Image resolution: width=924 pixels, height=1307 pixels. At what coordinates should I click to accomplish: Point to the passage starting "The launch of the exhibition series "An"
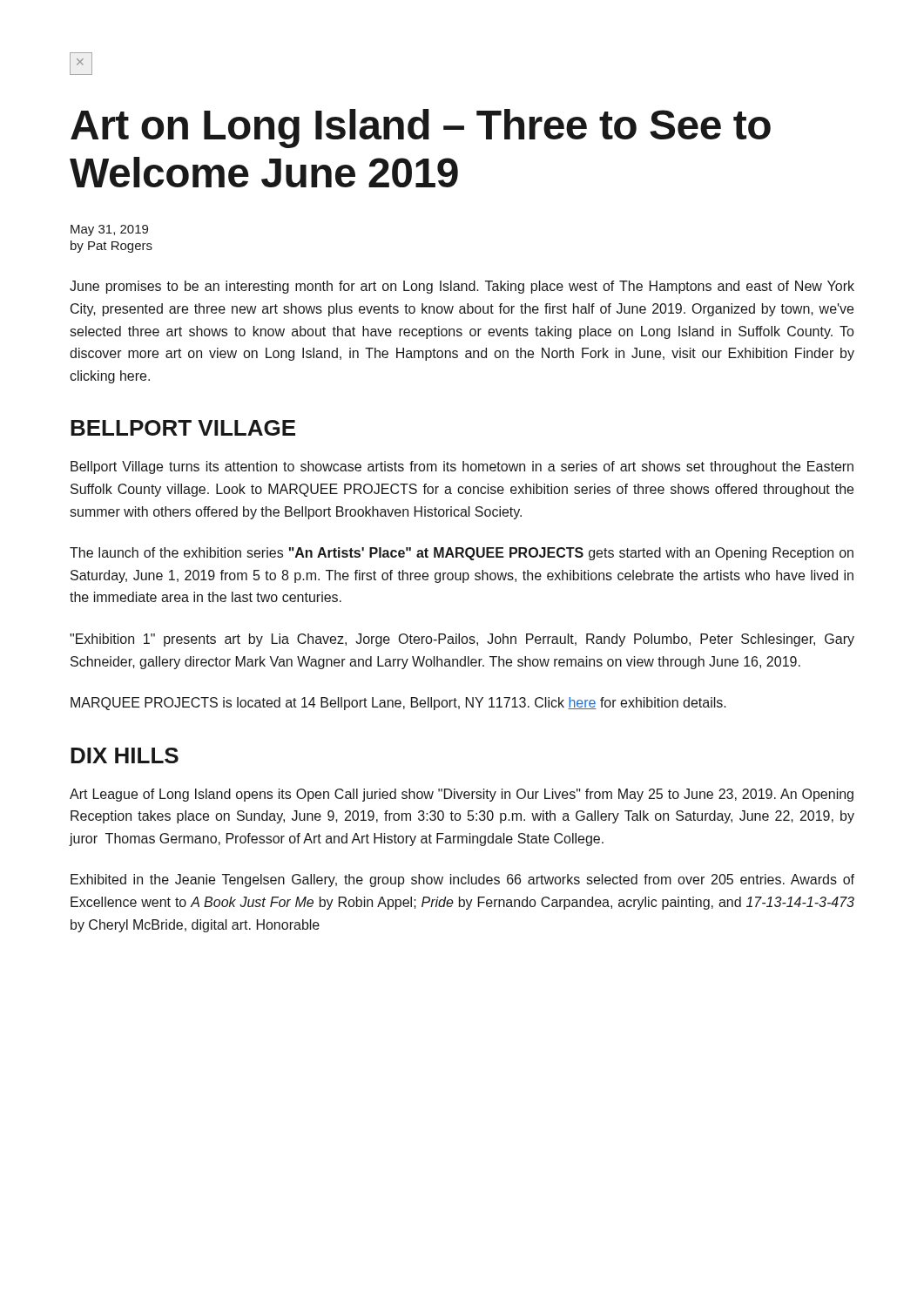coord(462,575)
